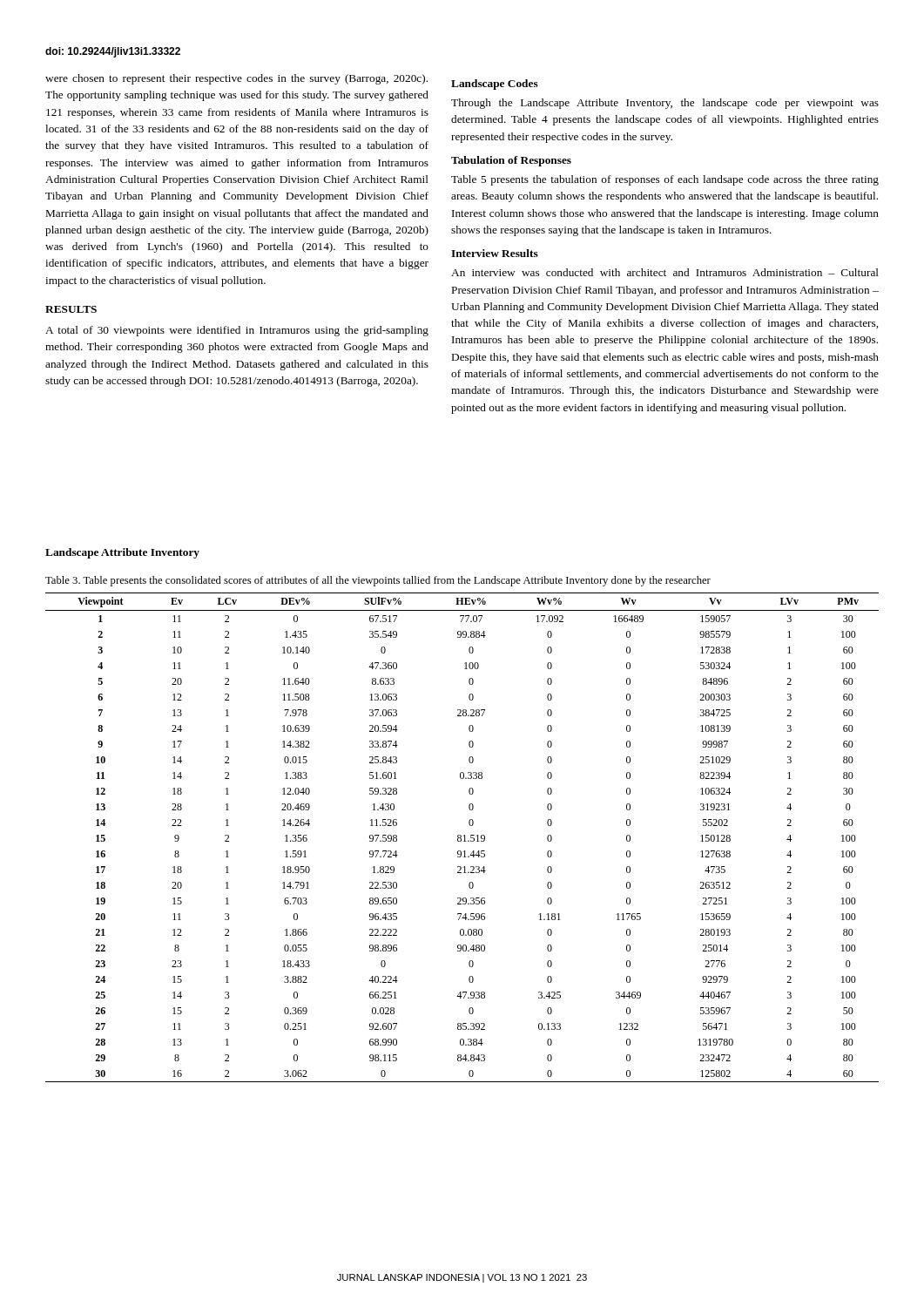The height and width of the screenshot is (1307, 924).
Task: Click on the text block with the text "were chosen to"
Action: point(237,179)
